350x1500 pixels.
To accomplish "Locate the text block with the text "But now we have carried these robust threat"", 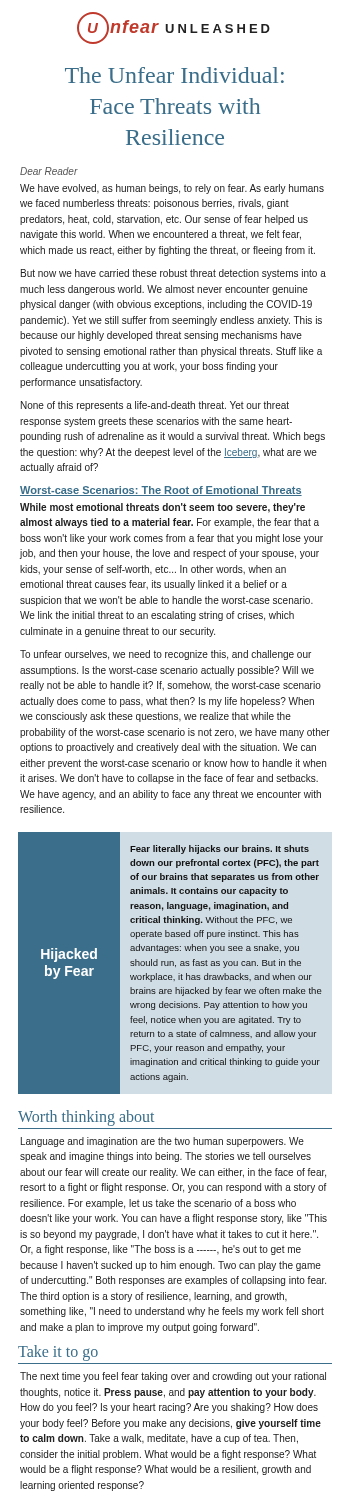I will pyautogui.click(x=173, y=328).
